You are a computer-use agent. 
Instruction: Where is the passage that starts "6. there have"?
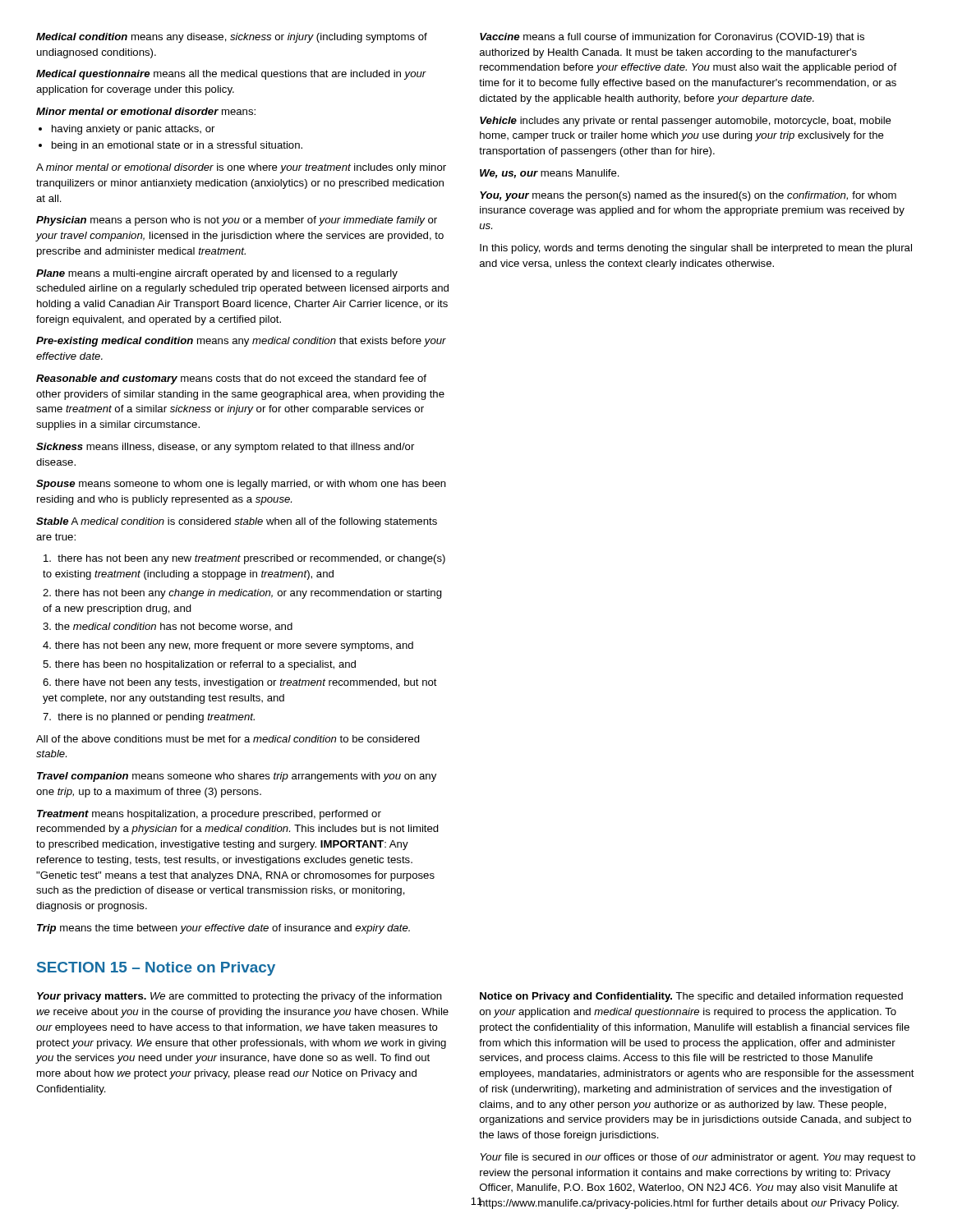(240, 690)
